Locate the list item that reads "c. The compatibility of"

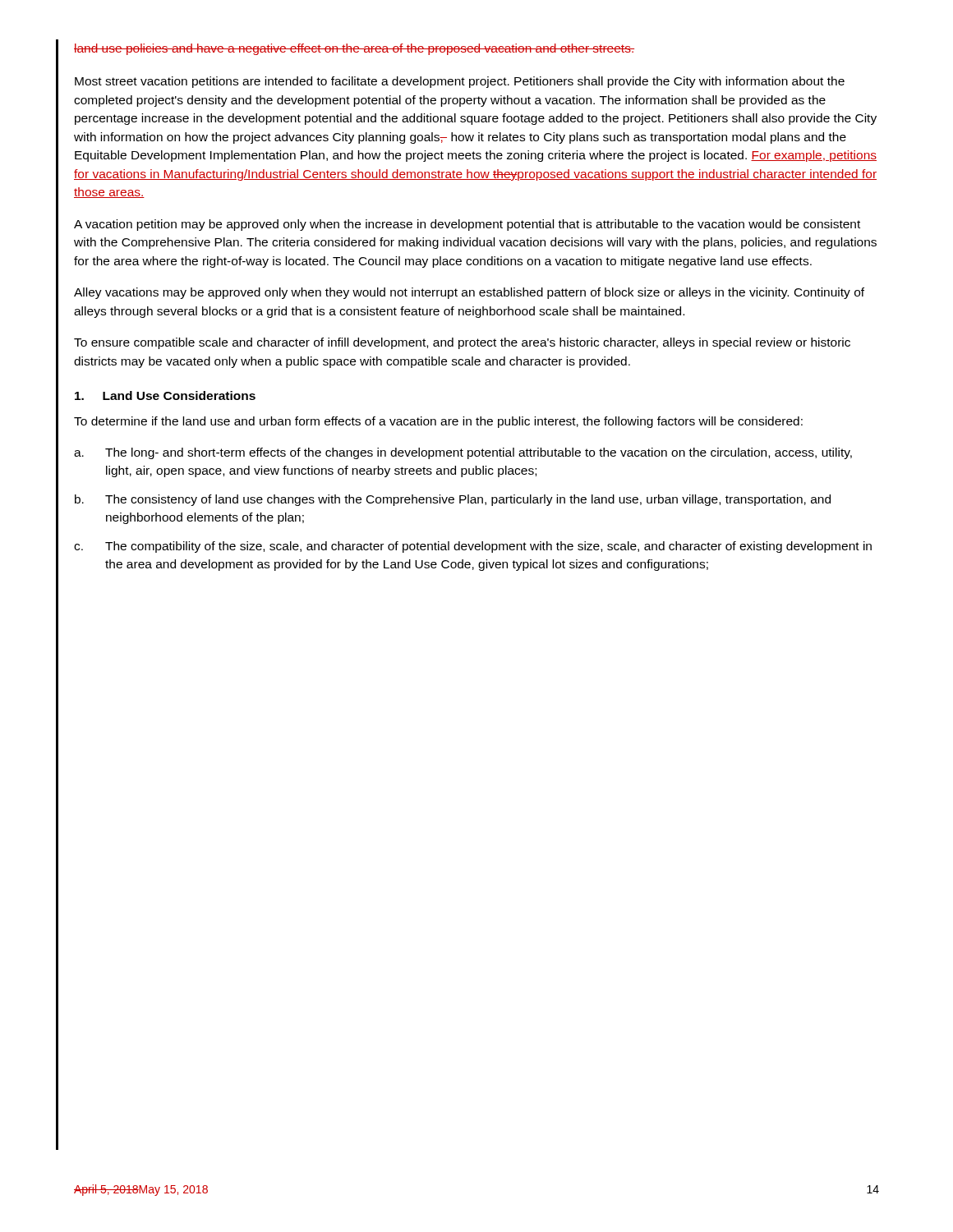[476, 556]
